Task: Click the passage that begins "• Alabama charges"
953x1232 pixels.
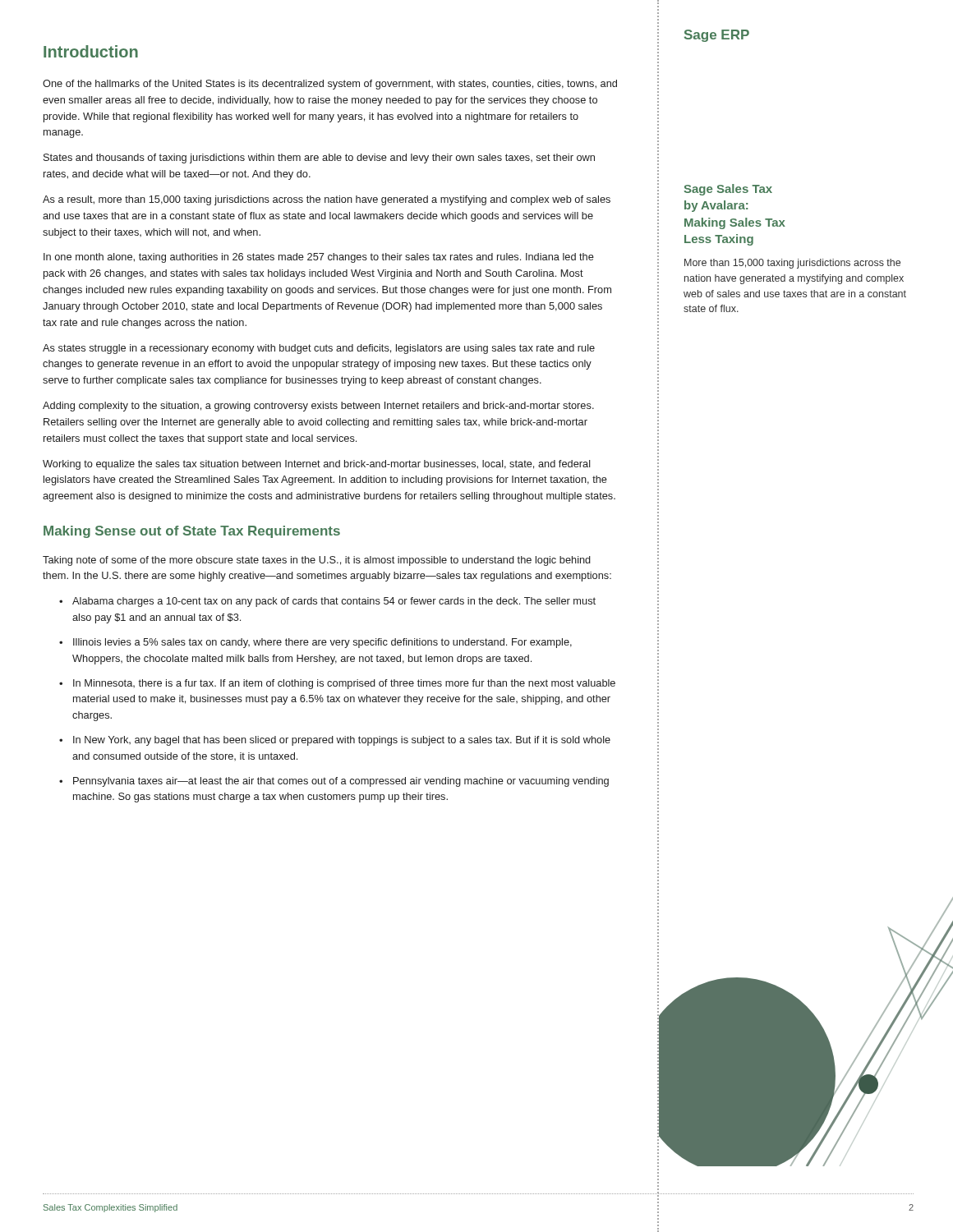Action: coord(330,609)
